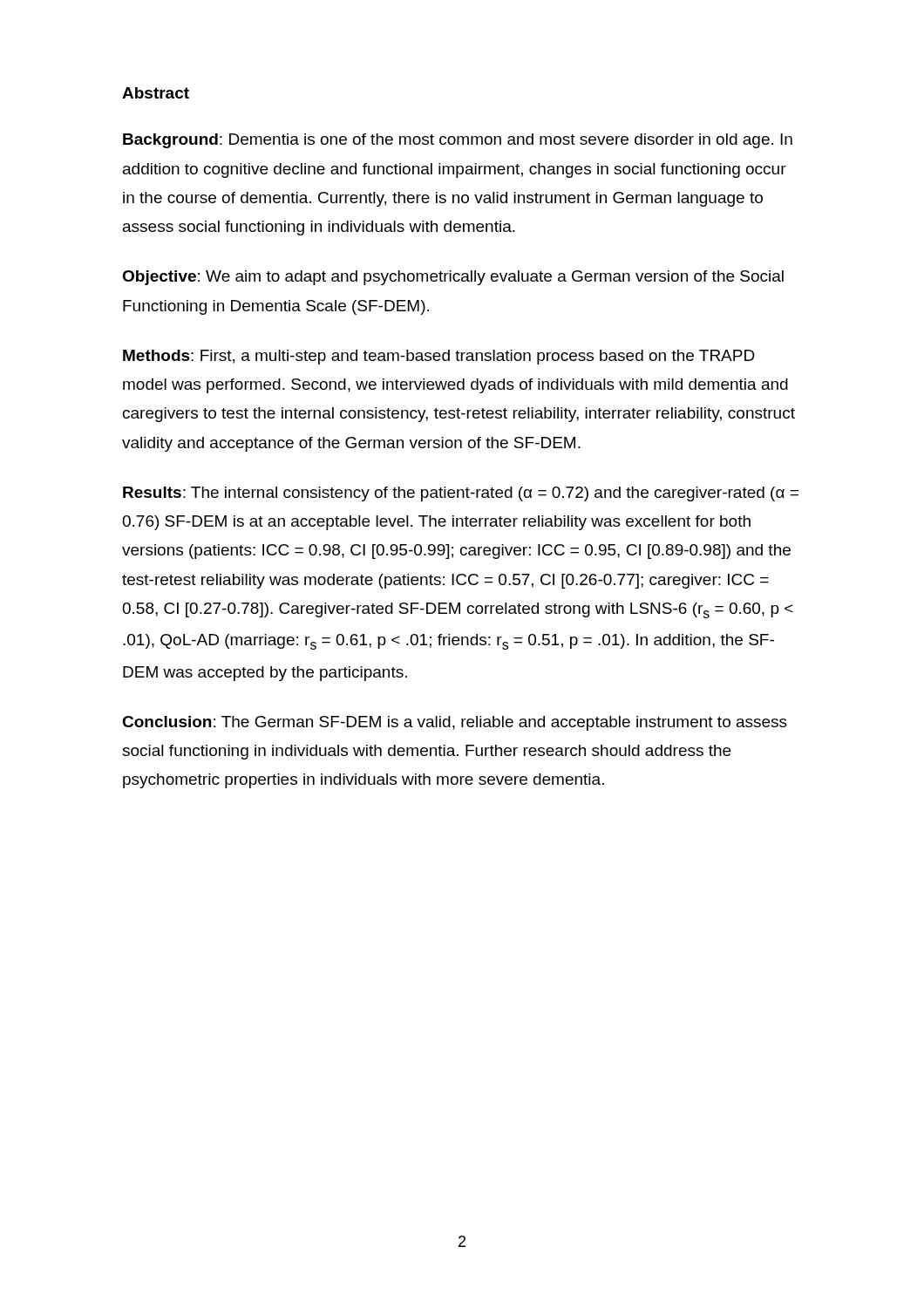Select the text block that reads "Background: Dementia is one of the most"
924x1308 pixels.
tap(458, 183)
